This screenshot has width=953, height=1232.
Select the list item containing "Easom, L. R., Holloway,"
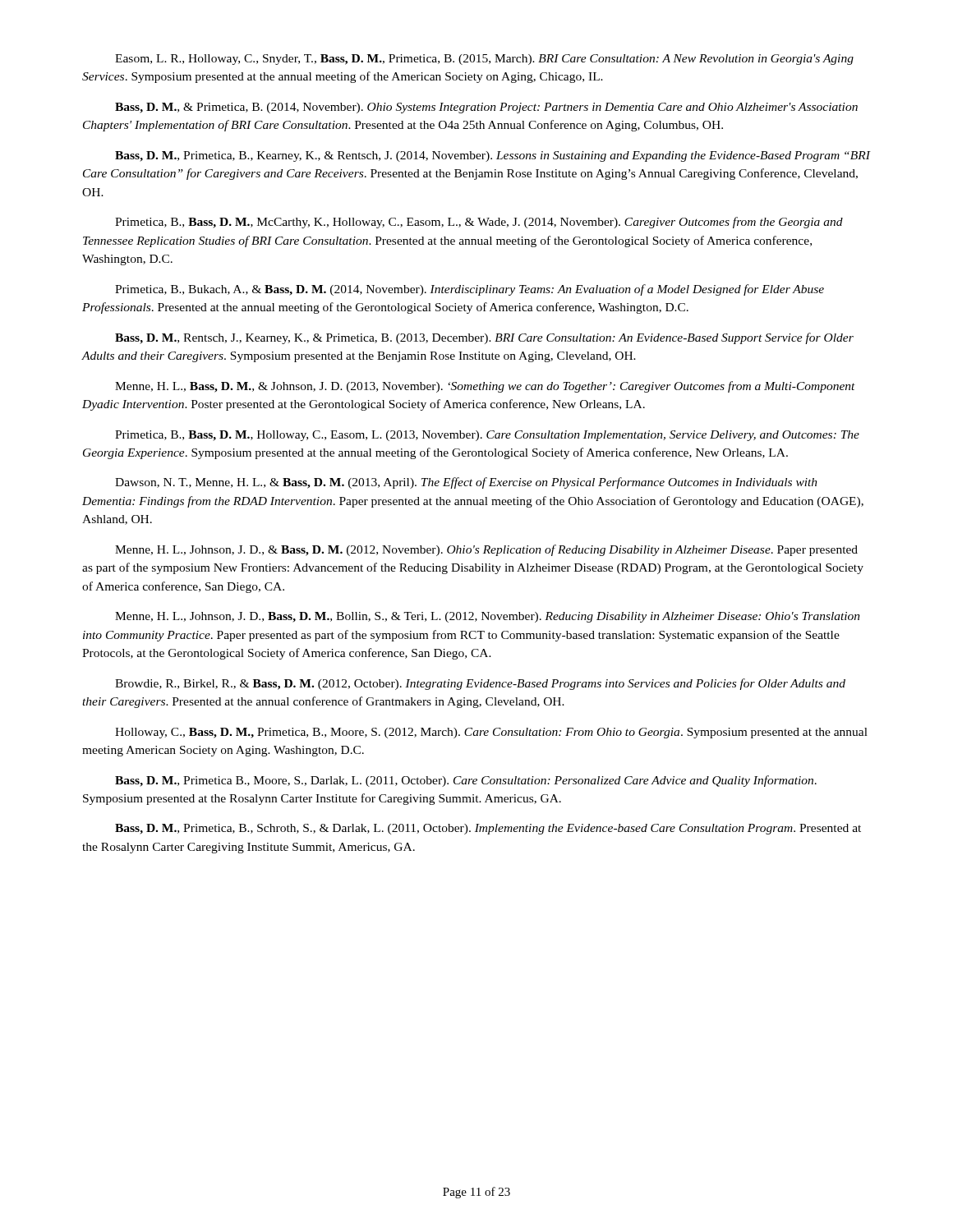468,67
